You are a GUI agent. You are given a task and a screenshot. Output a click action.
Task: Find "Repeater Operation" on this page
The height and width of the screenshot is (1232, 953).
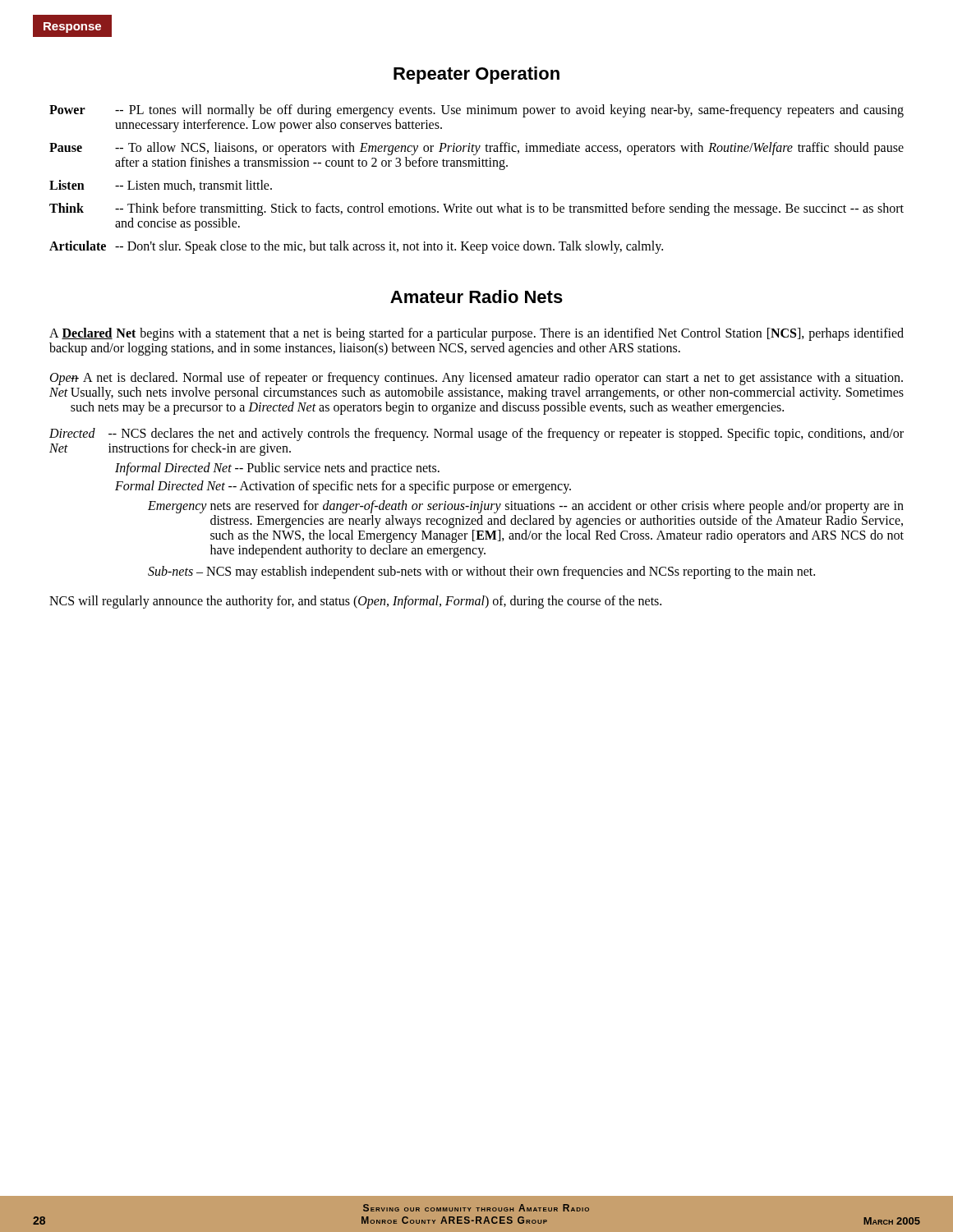click(x=476, y=73)
